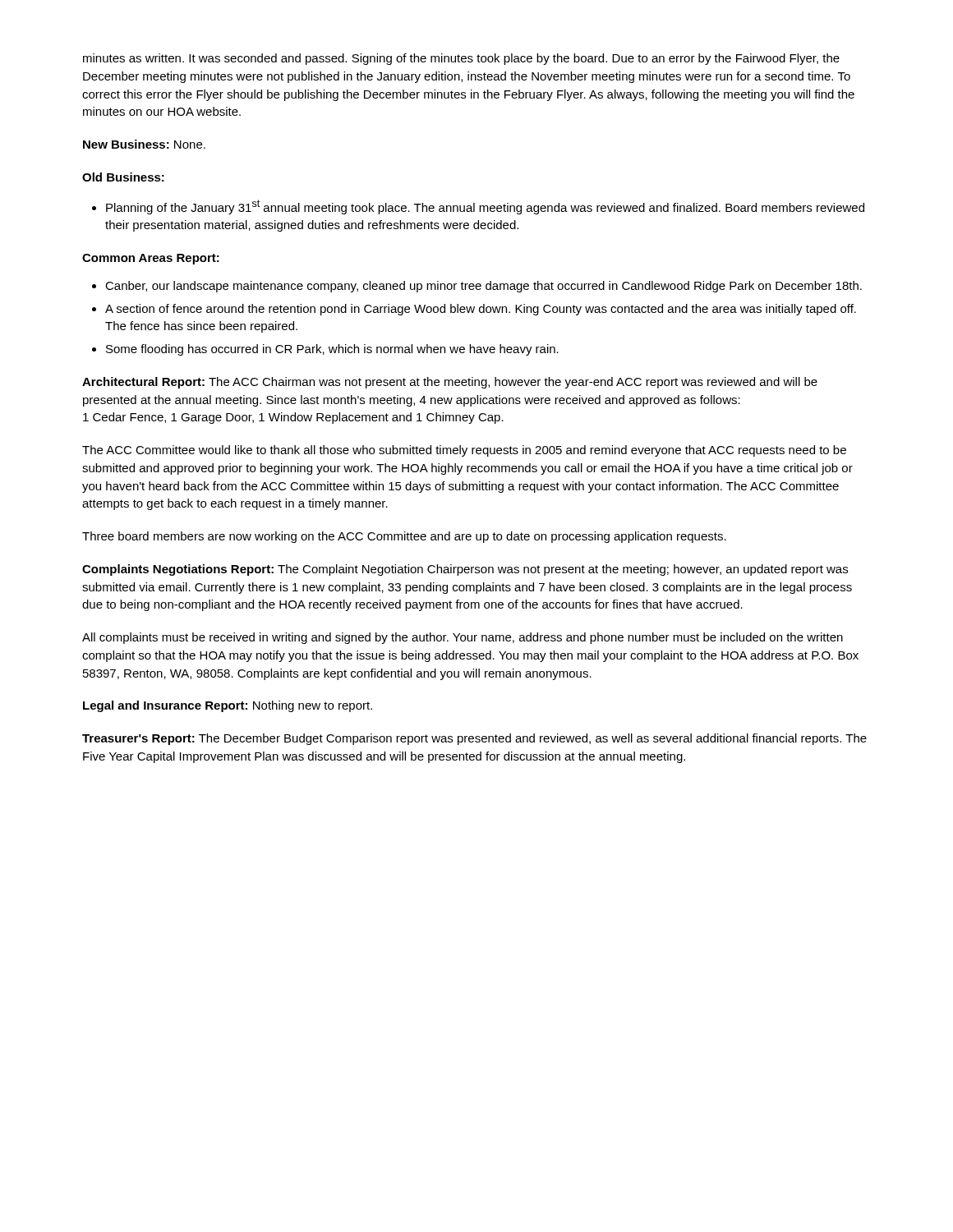This screenshot has width=953, height=1232.
Task: Click where it says "New Business: None."
Action: (x=144, y=144)
